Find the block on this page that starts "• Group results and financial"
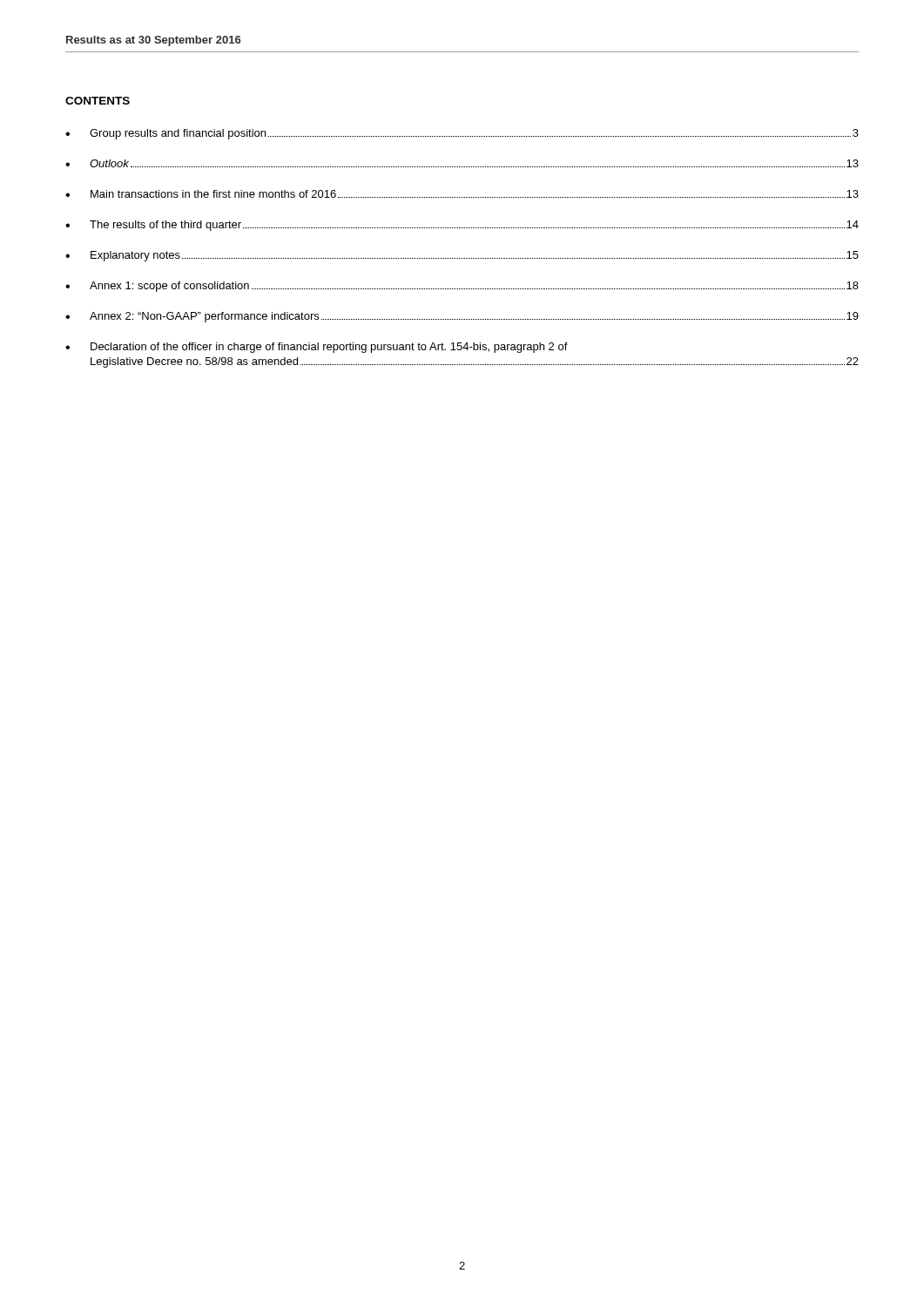 (462, 134)
